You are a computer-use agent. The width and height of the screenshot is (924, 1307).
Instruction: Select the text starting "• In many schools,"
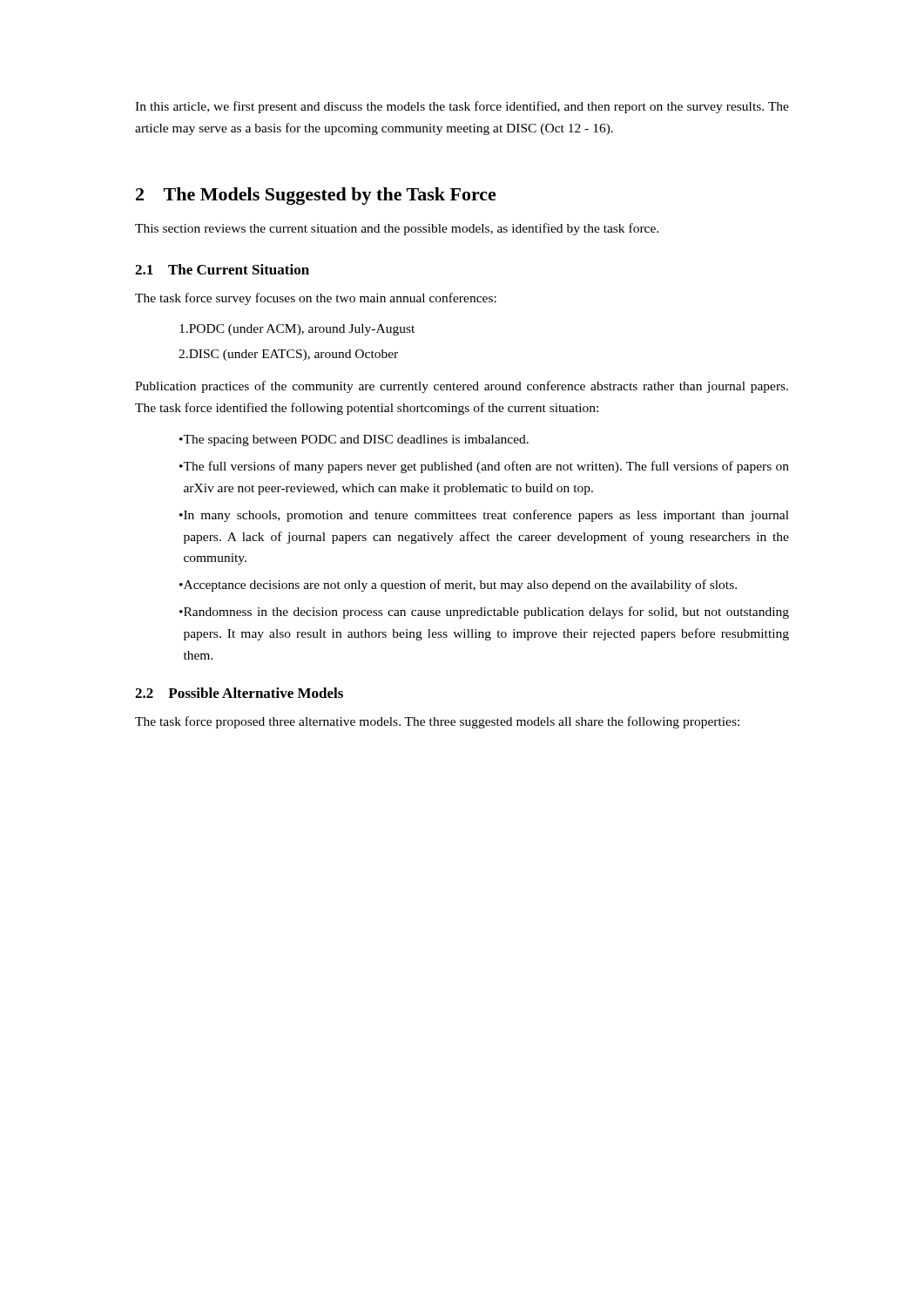pyautogui.click(x=462, y=537)
